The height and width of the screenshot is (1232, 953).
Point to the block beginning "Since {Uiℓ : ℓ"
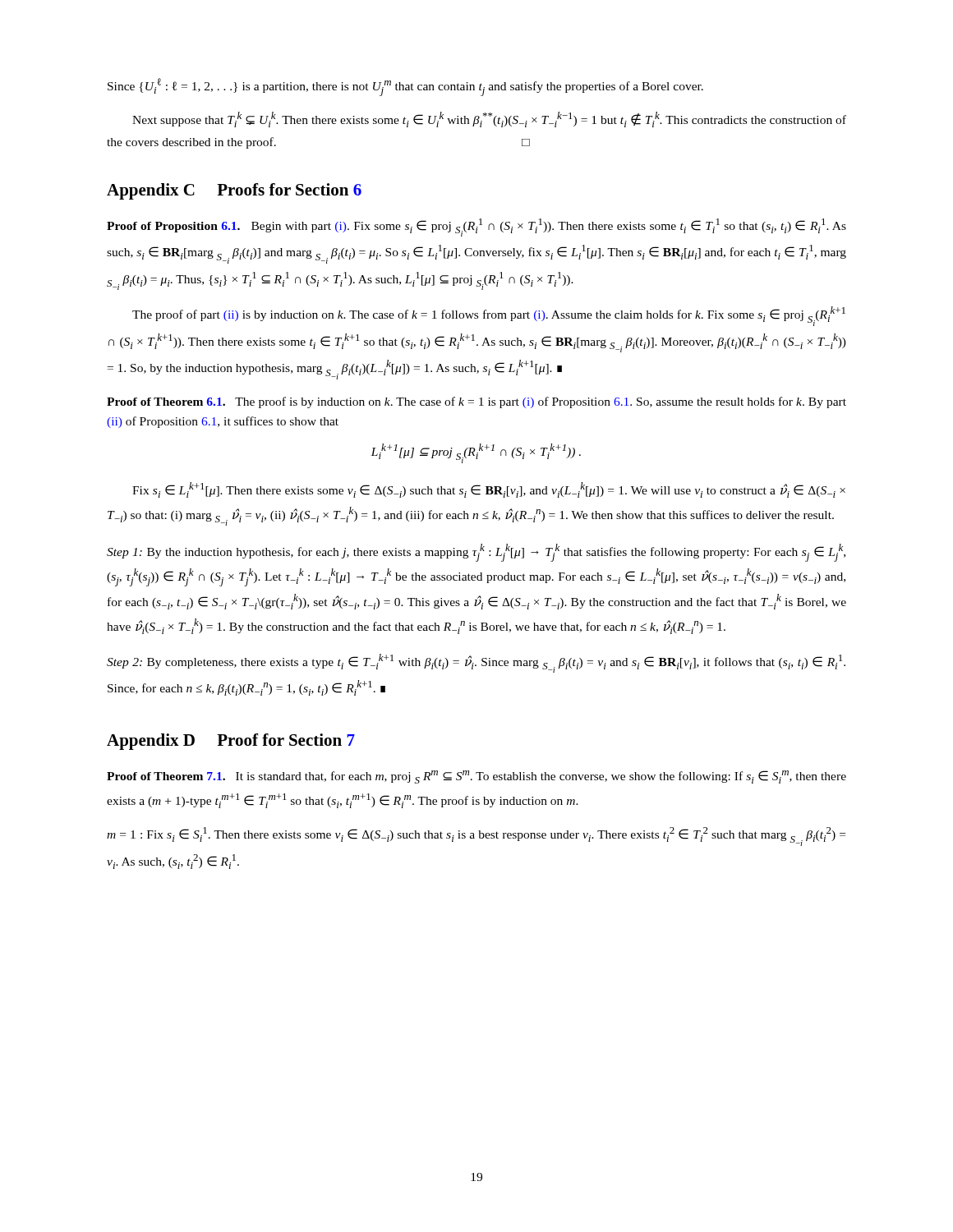click(x=476, y=86)
